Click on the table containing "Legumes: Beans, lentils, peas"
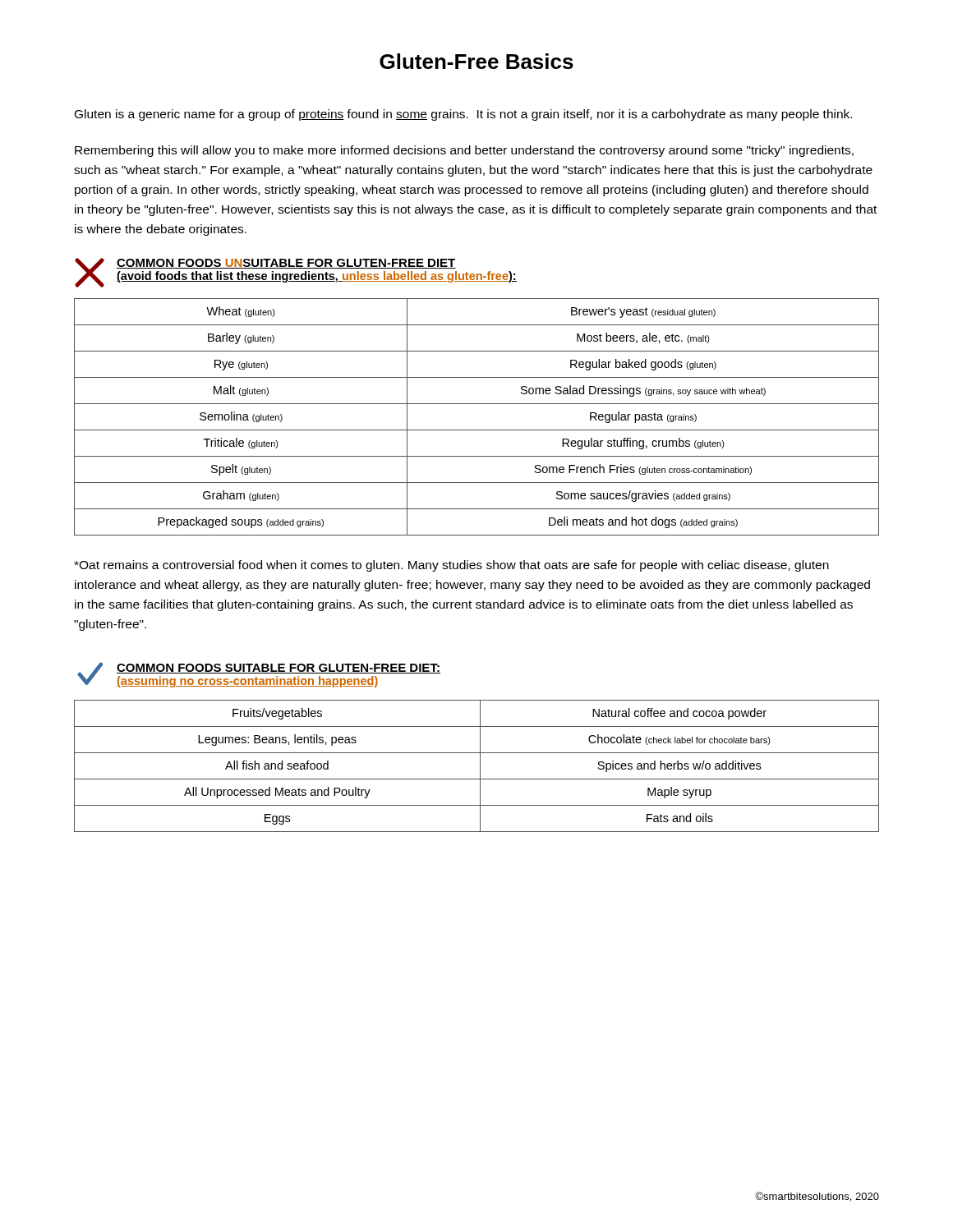The height and width of the screenshot is (1232, 953). (x=476, y=766)
